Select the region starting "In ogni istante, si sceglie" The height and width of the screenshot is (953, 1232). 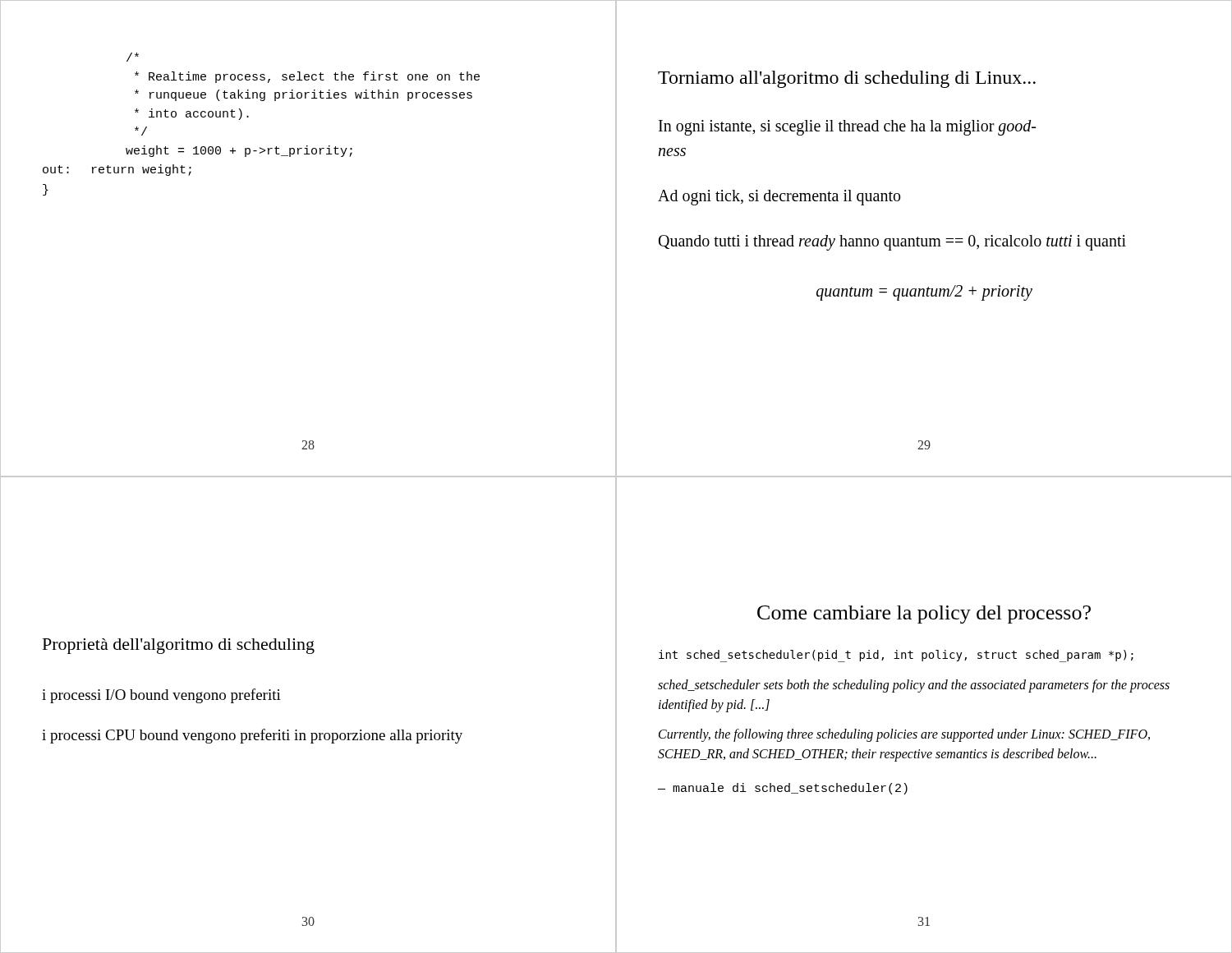click(x=847, y=138)
